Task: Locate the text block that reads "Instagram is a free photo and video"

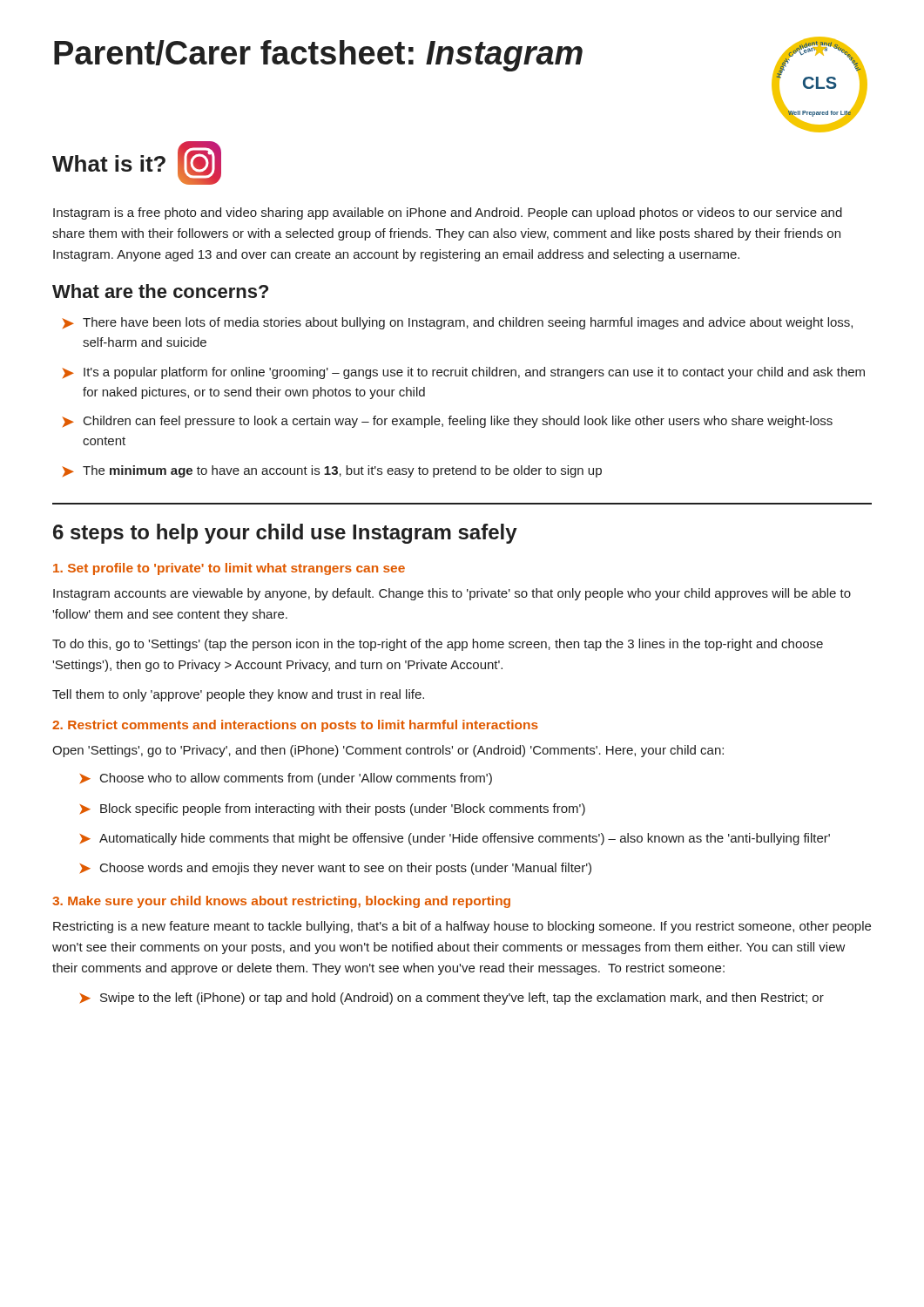Action: tap(447, 233)
